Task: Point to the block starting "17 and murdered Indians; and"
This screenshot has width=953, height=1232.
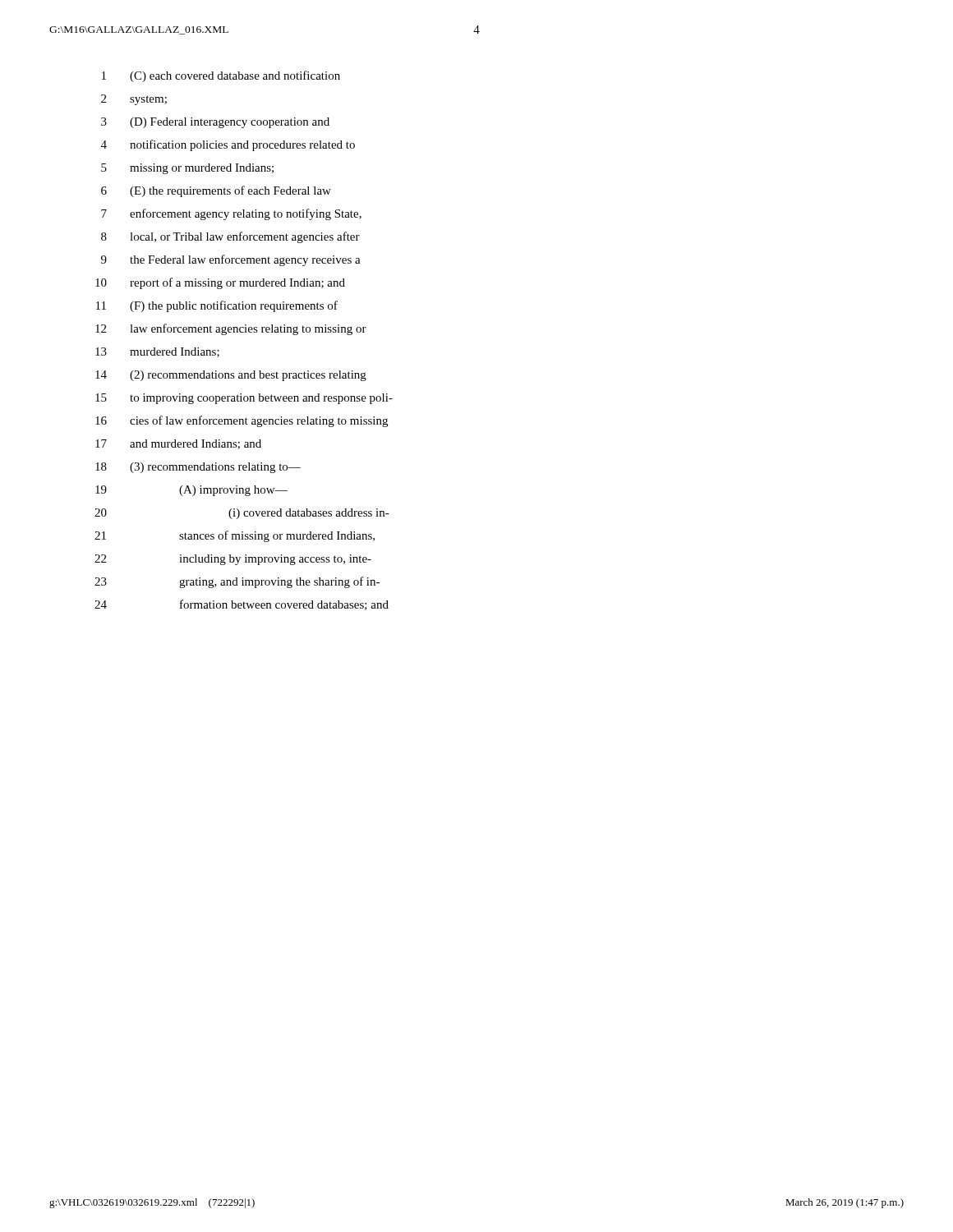Action: pyautogui.click(x=178, y=444)
